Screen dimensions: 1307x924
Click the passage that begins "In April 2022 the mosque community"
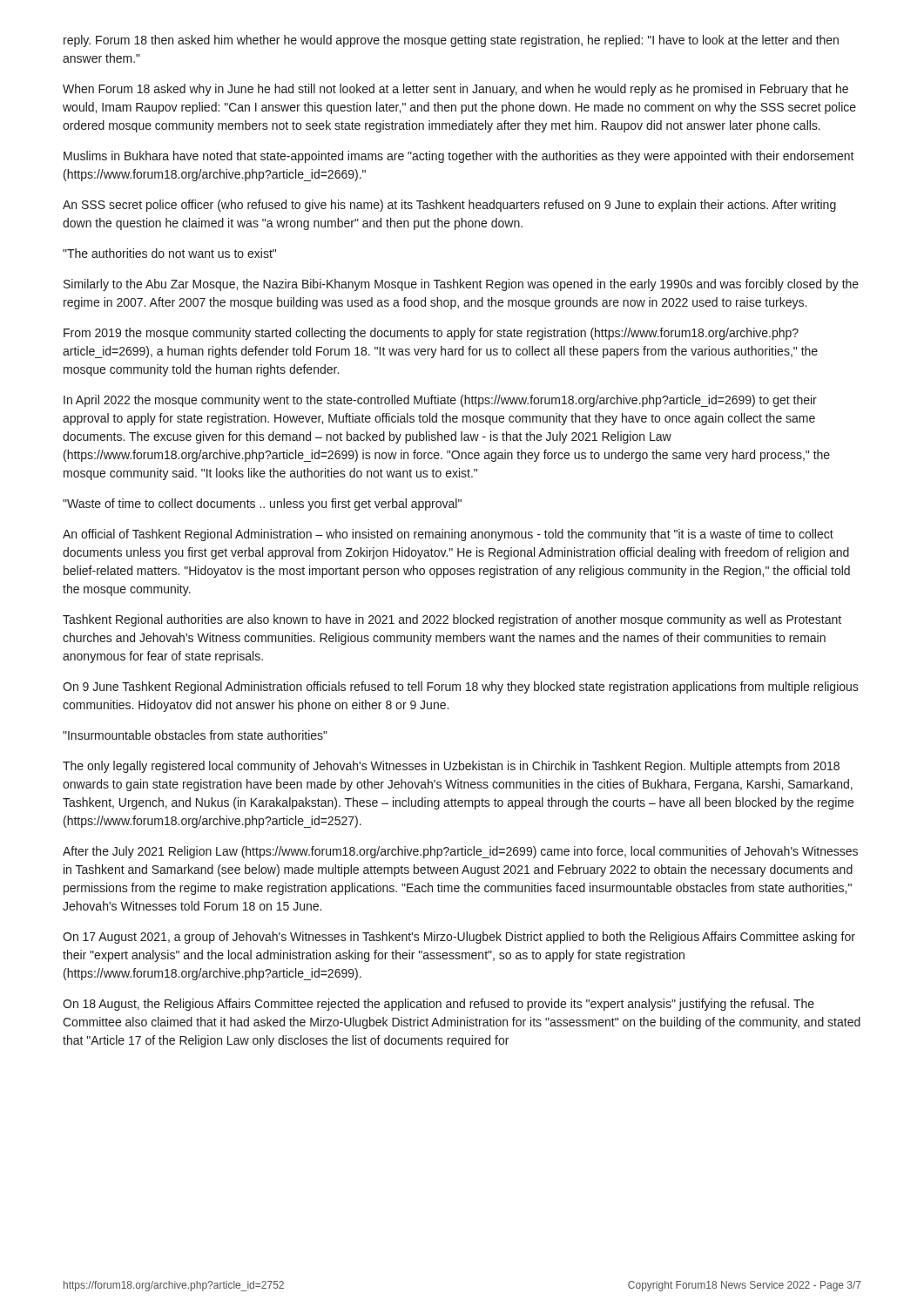pos(446,437)
